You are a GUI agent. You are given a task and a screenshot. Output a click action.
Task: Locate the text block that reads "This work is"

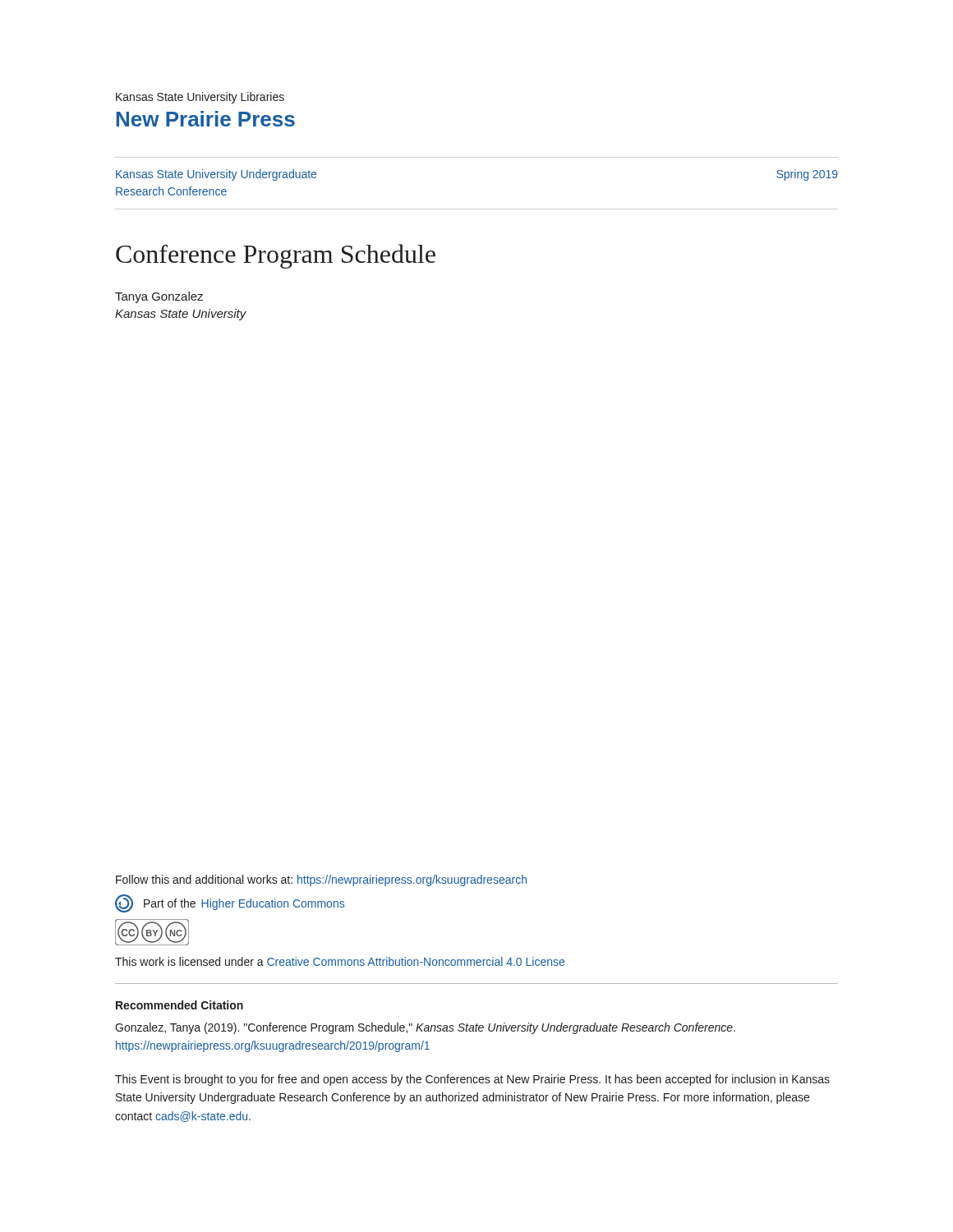[340, 962]
